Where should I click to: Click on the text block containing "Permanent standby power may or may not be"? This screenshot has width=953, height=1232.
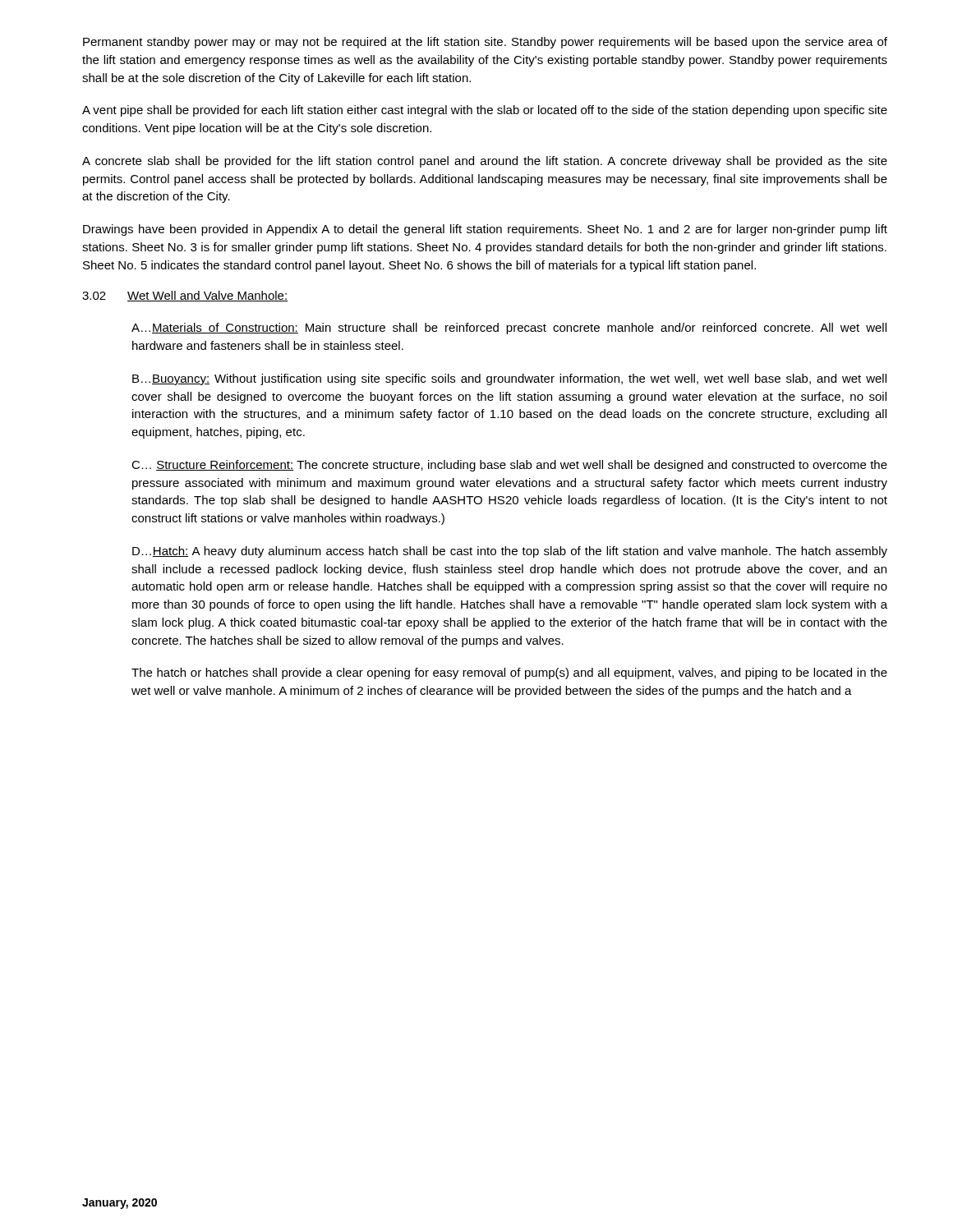[485, 59]
